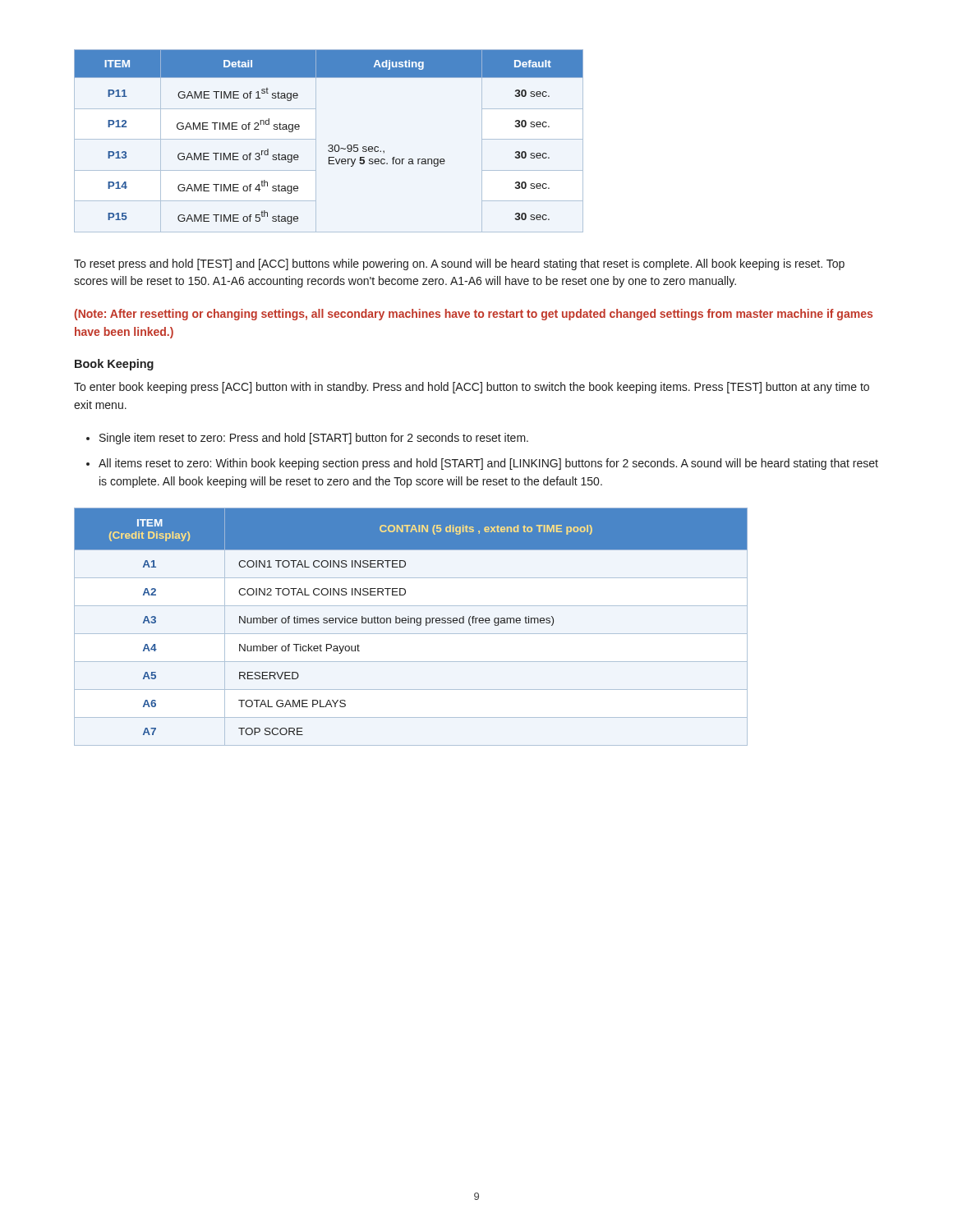Click on the passage starting "To enter book keeping press [ACC] button with"

tap(472, 396)
